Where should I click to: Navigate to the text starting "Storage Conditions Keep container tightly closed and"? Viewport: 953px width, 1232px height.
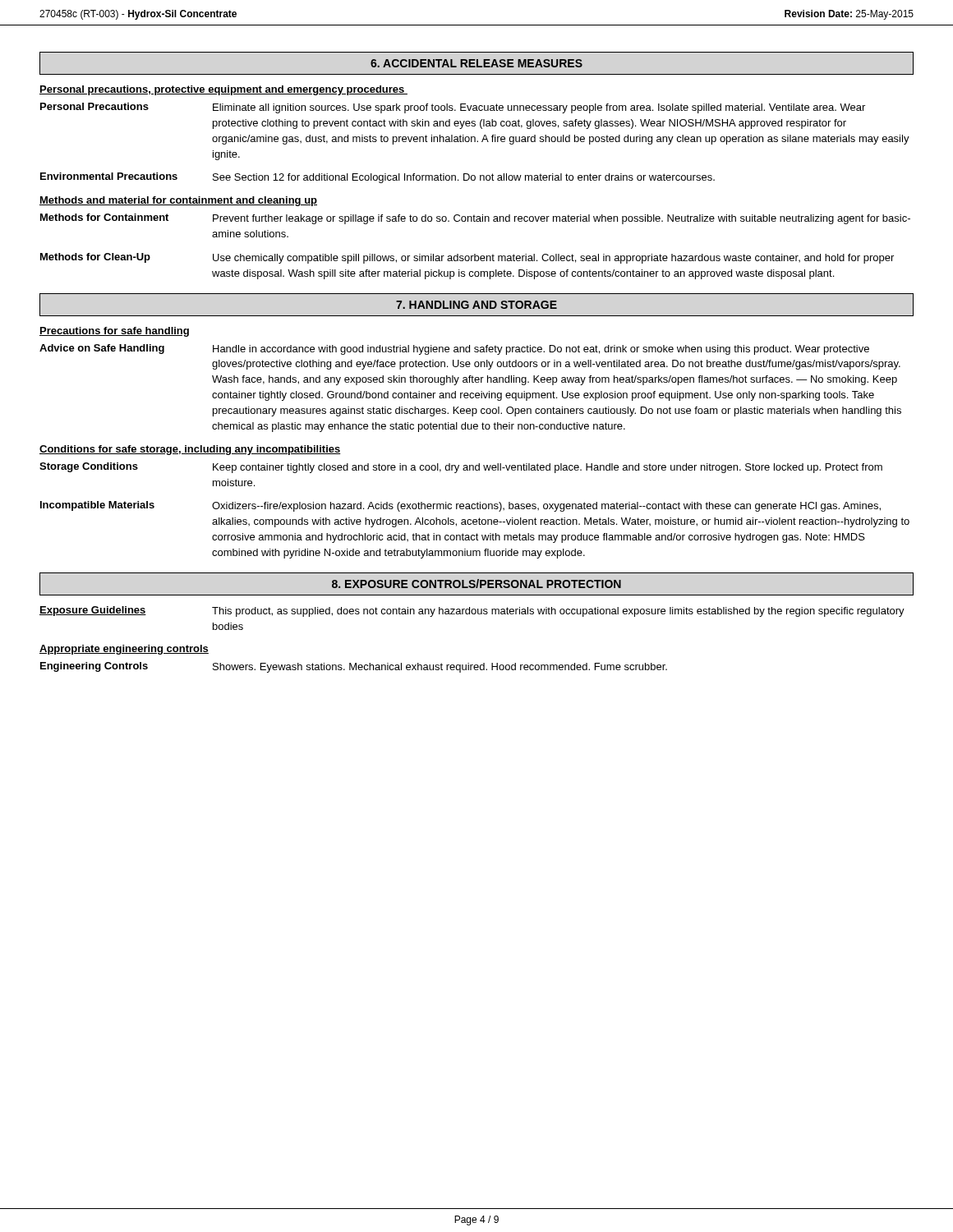tap(476, 475)
